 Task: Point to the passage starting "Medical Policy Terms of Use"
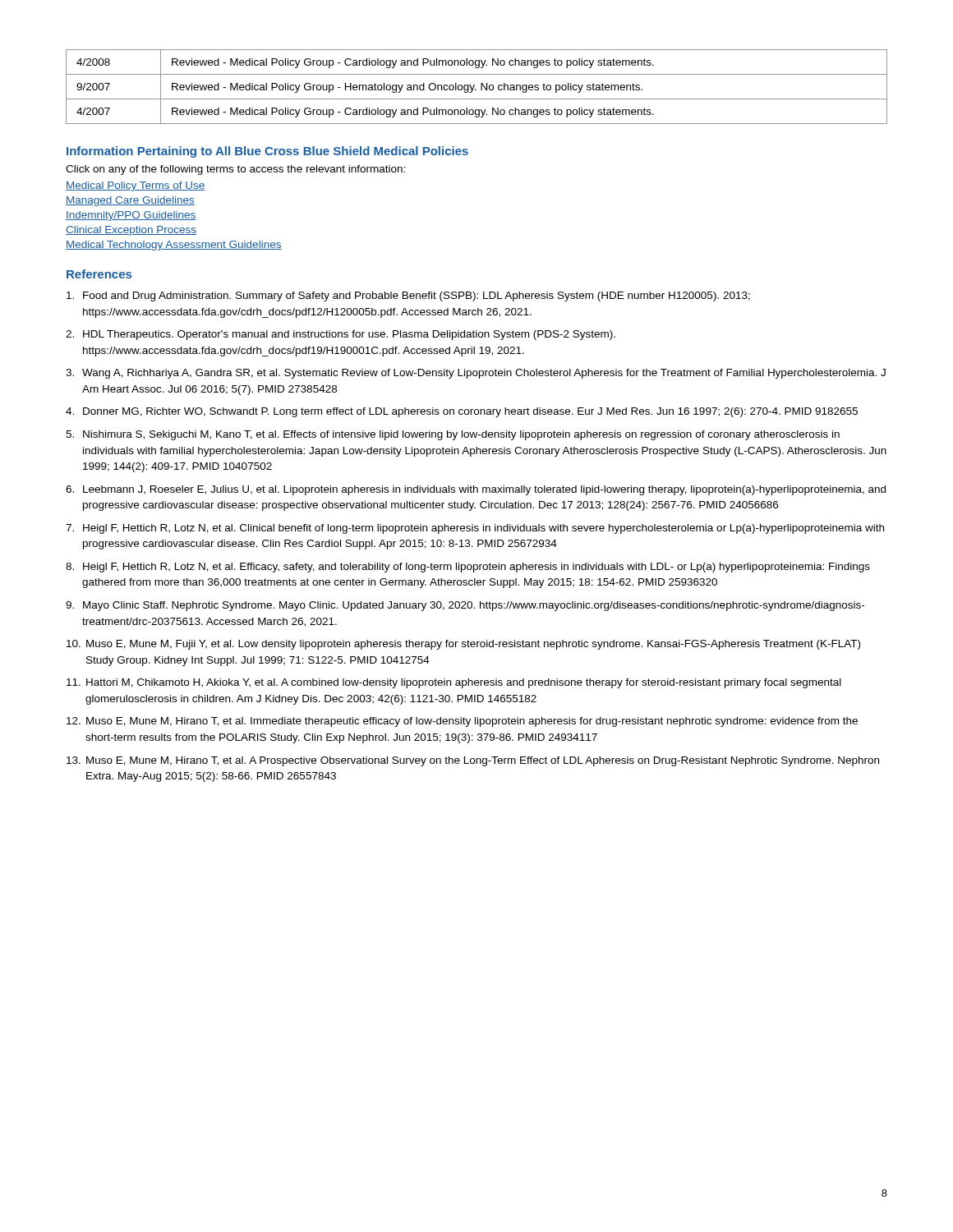tap(135, 185)
